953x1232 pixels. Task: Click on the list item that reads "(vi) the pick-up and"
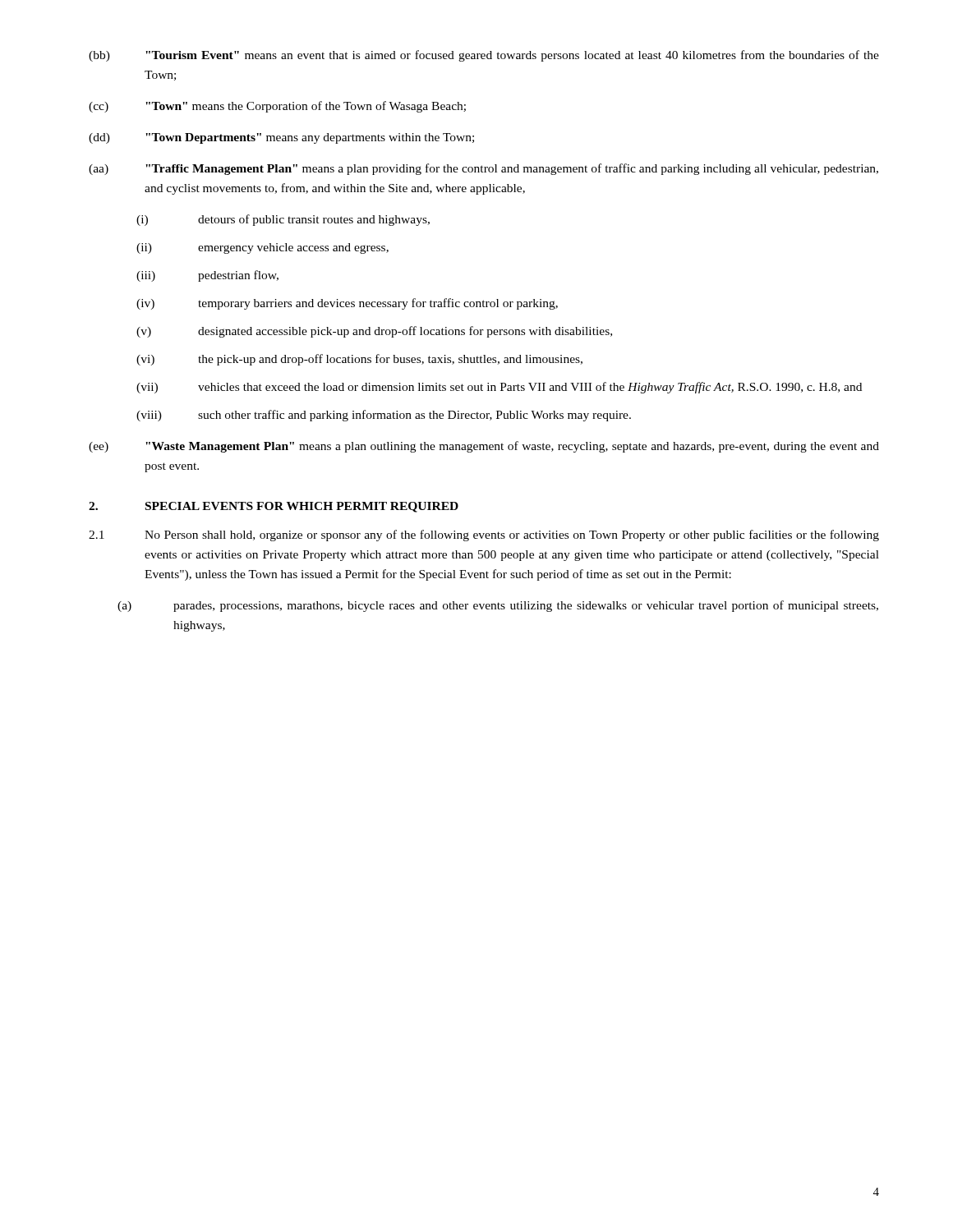[x=484, y=359]
